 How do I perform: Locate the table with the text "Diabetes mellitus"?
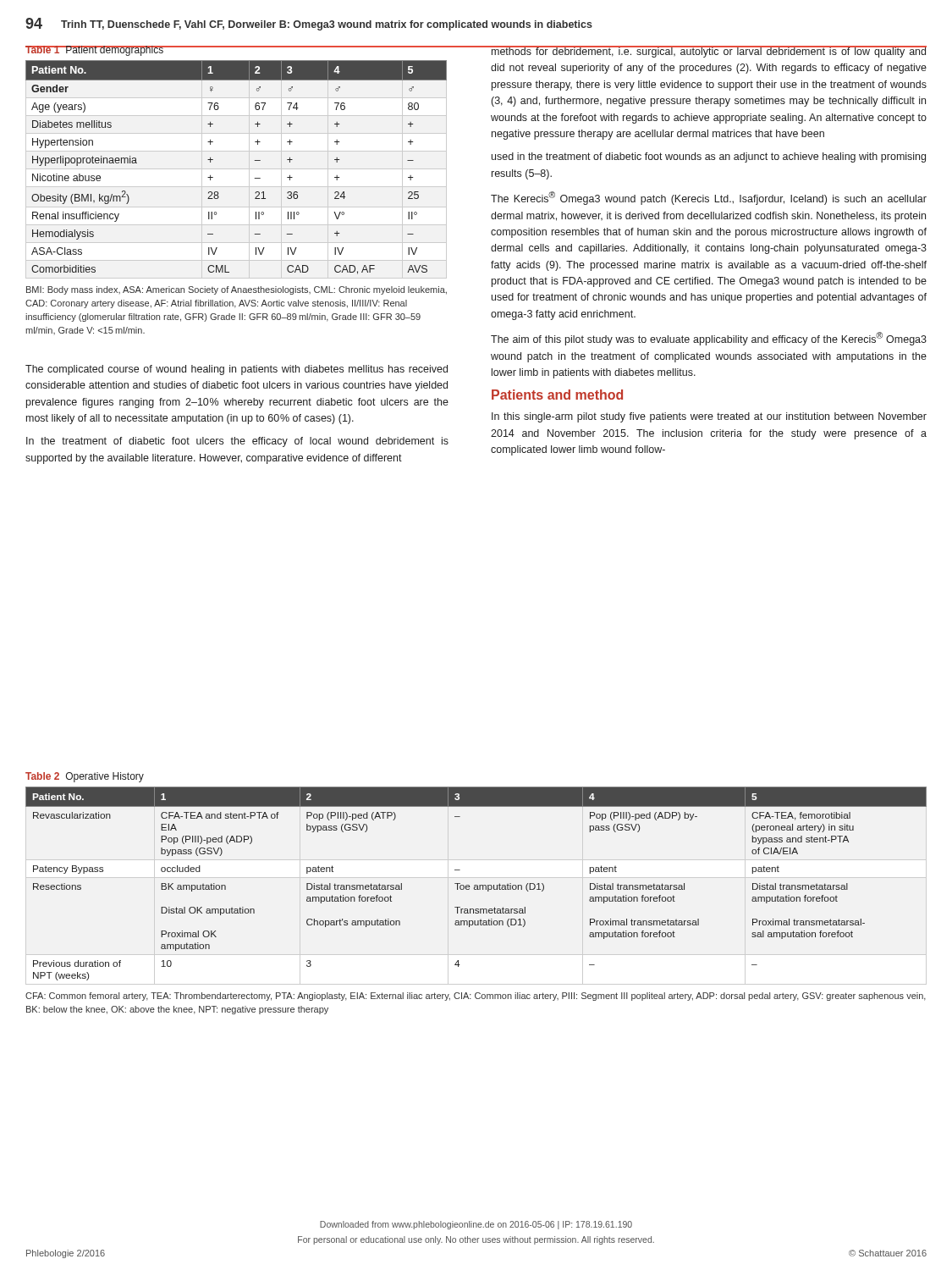[x=237, y=169]
